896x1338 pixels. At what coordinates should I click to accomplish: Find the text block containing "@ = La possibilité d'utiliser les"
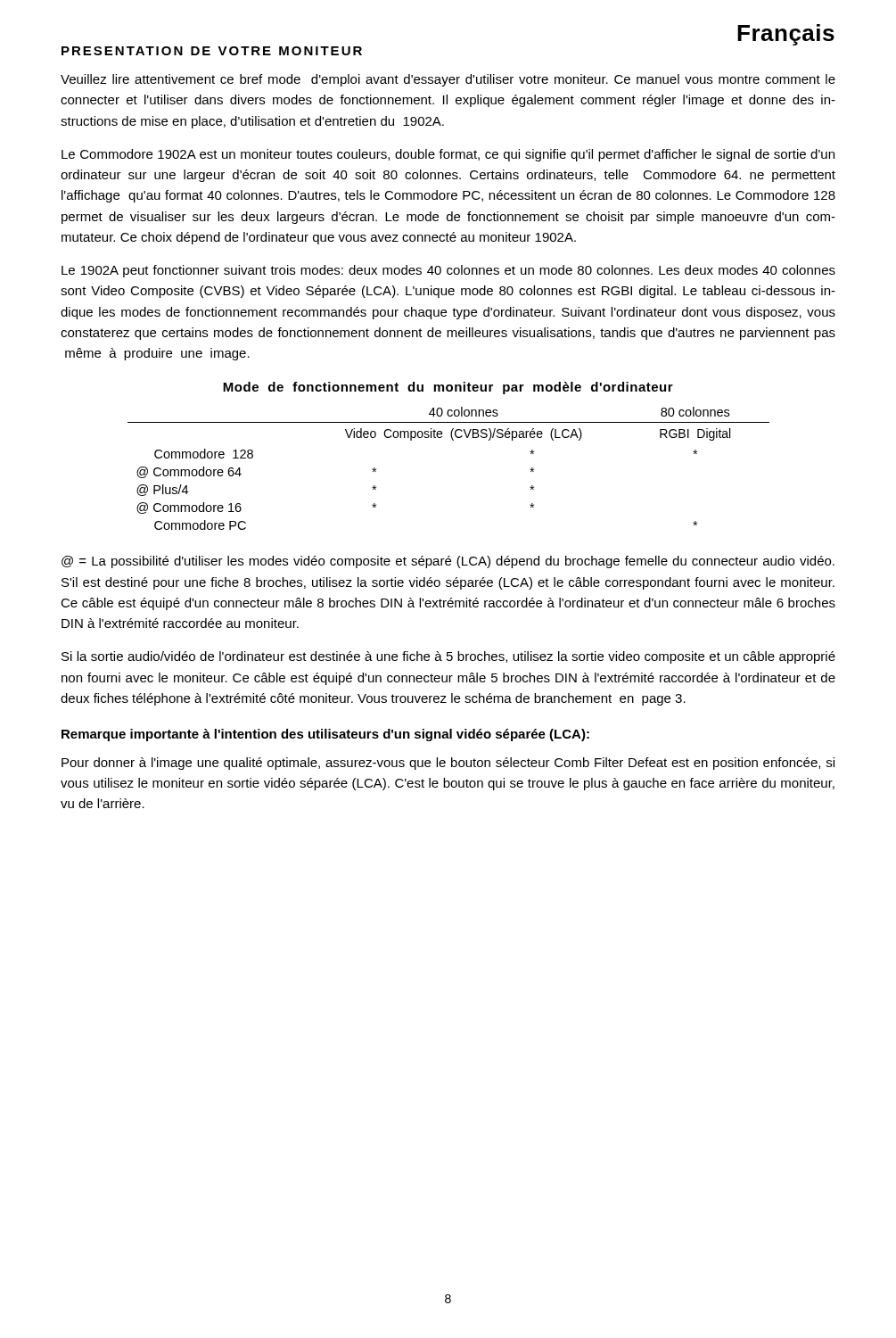point(448,592)
